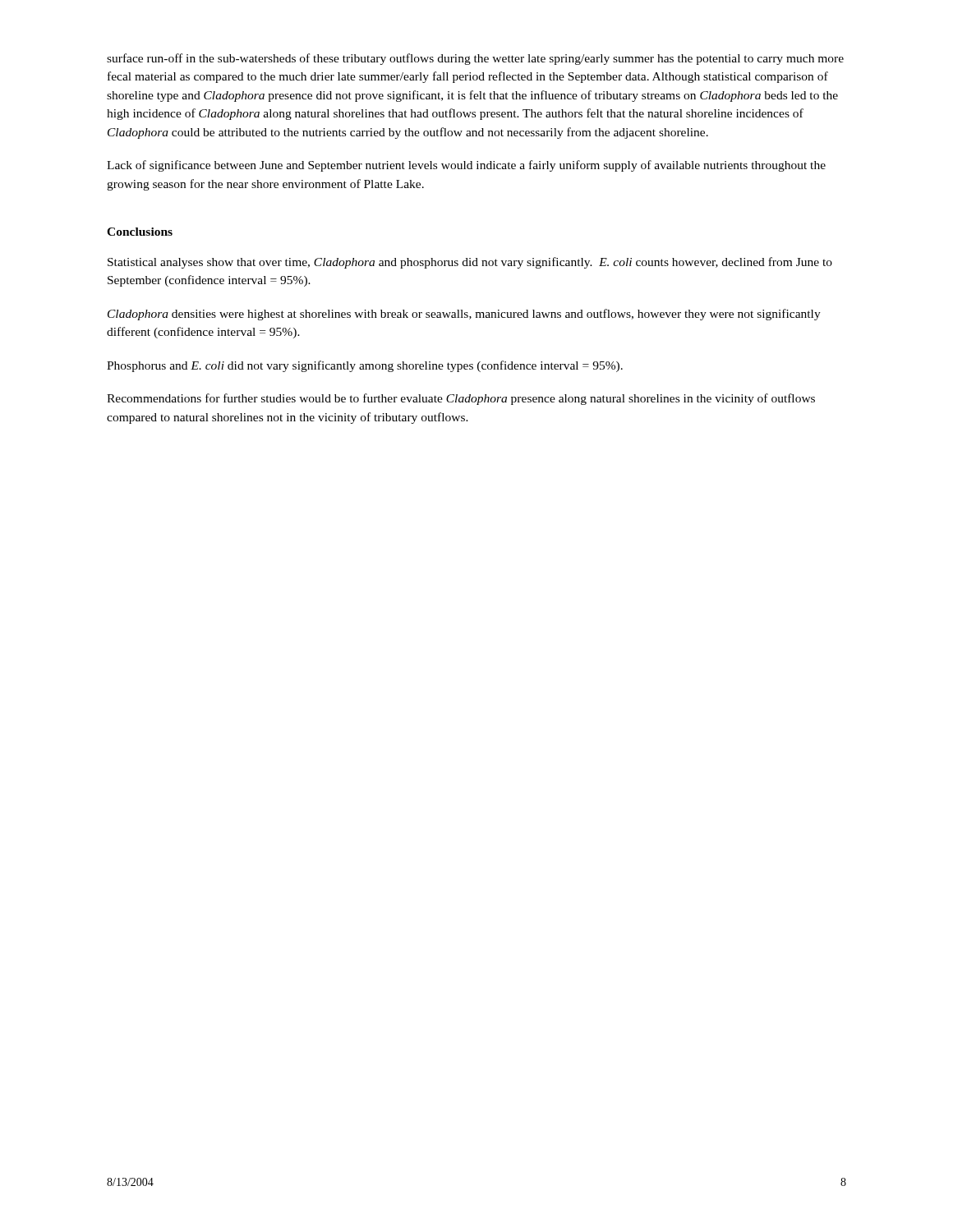This screenshot has width=953, height=1232.
Task: Locate the element starting "surface run-off in the sub-watersheds"
Action: 475,95
